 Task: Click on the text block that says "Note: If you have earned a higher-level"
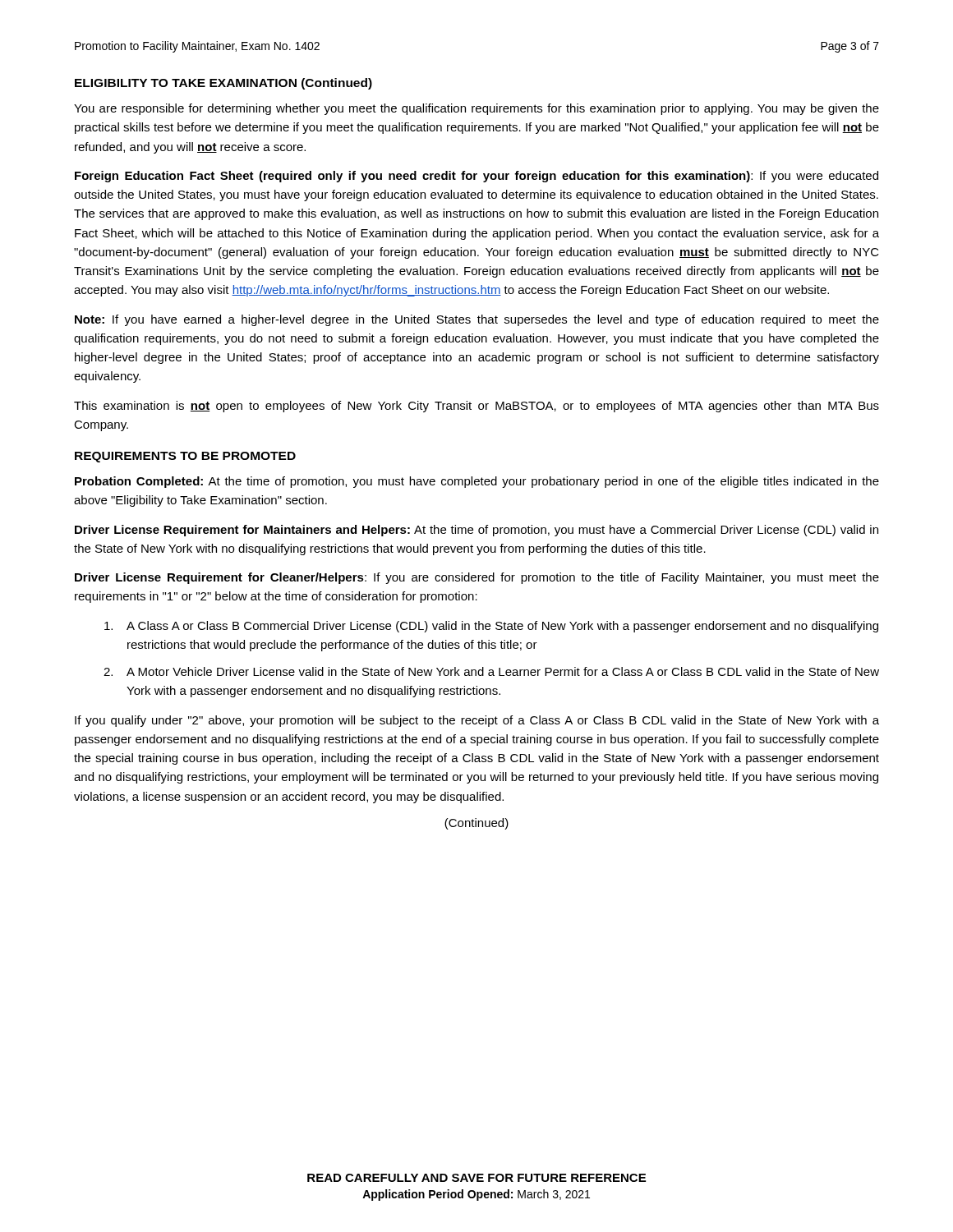coord(476,347)
